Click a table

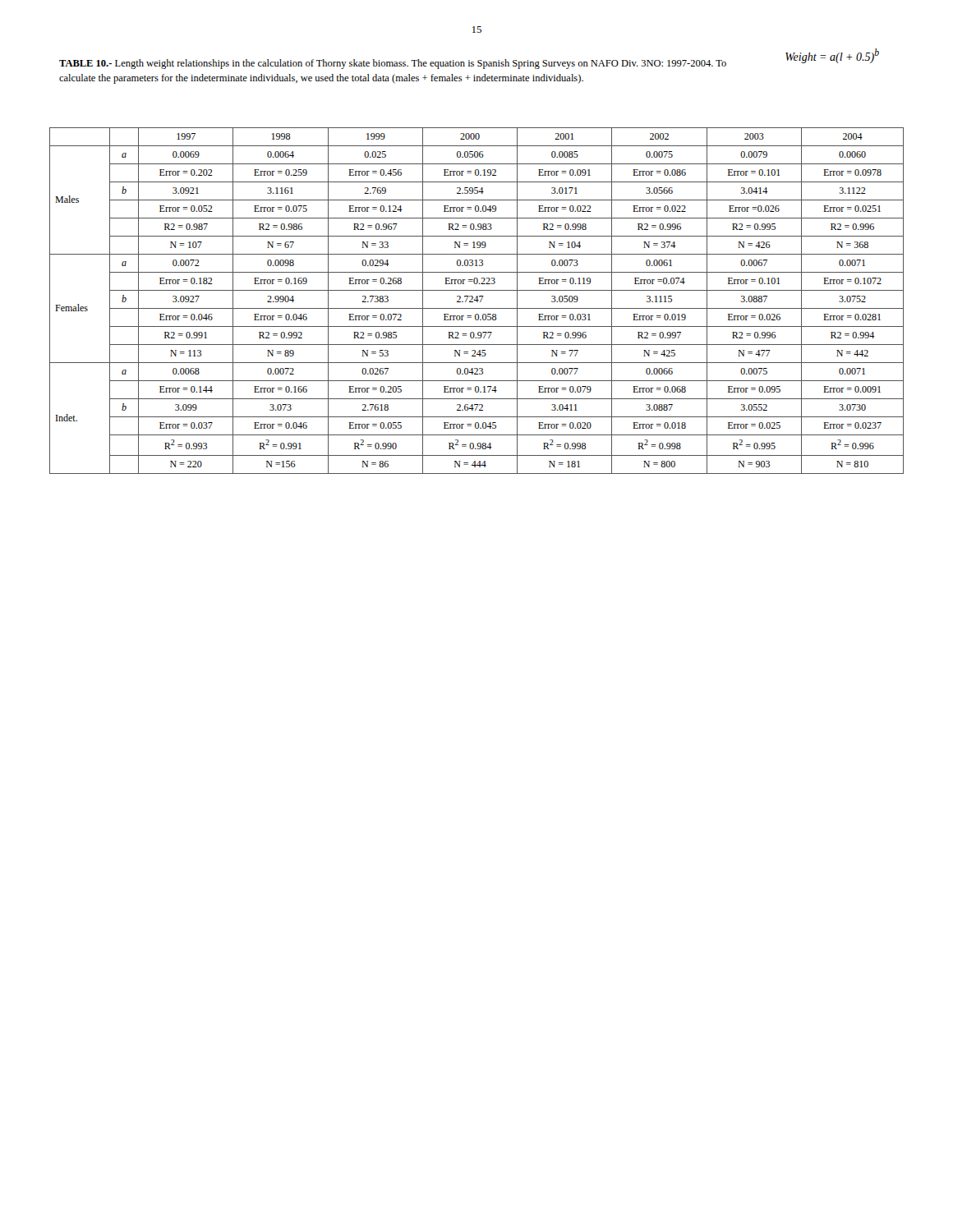tap(476, 301)
